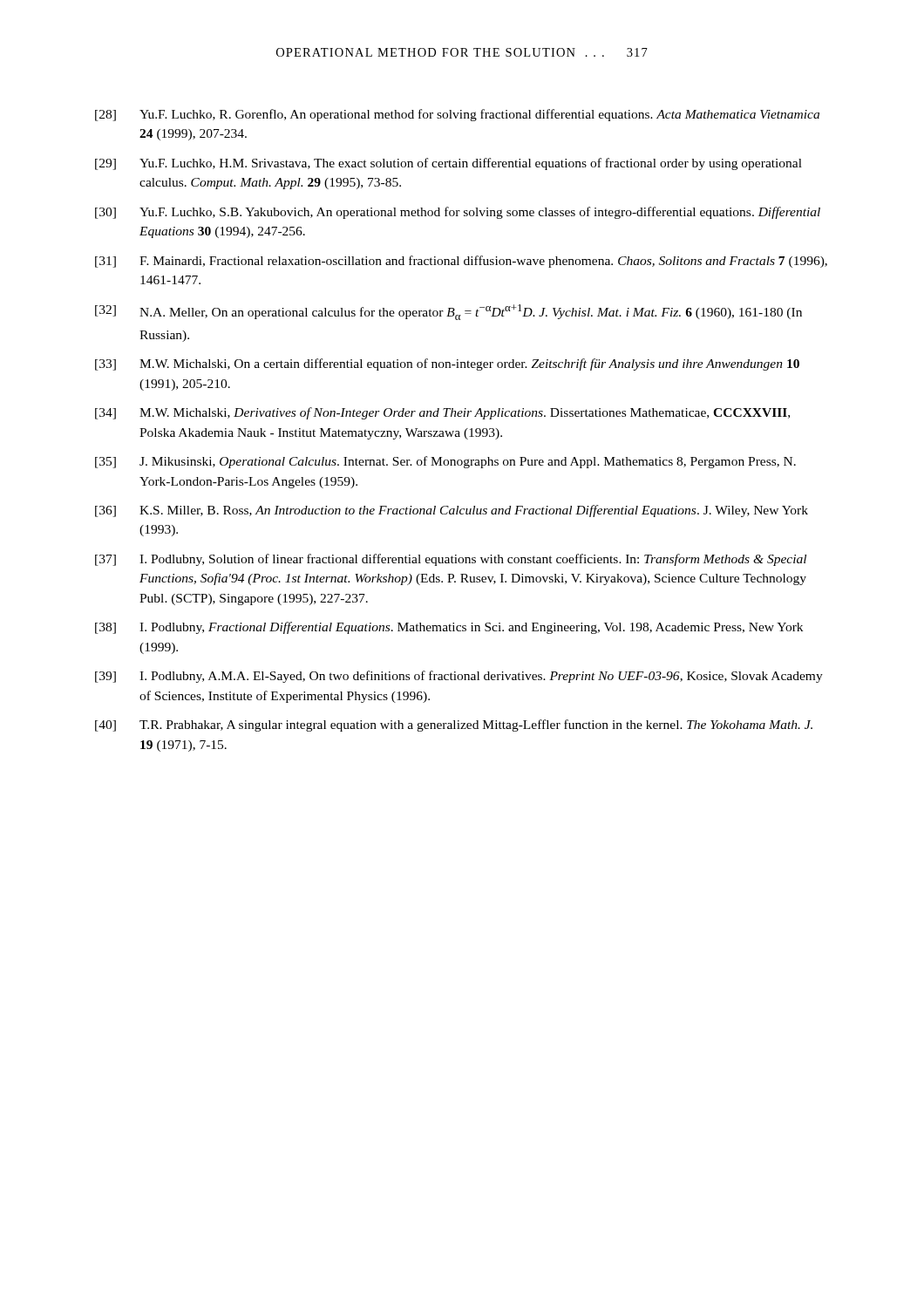Click on the region starting "[38] I. Podlubny, Fractional Differential Equations. Mathematics"
Viewport: 924px width, 1308px height.
(x=462, y=637)
